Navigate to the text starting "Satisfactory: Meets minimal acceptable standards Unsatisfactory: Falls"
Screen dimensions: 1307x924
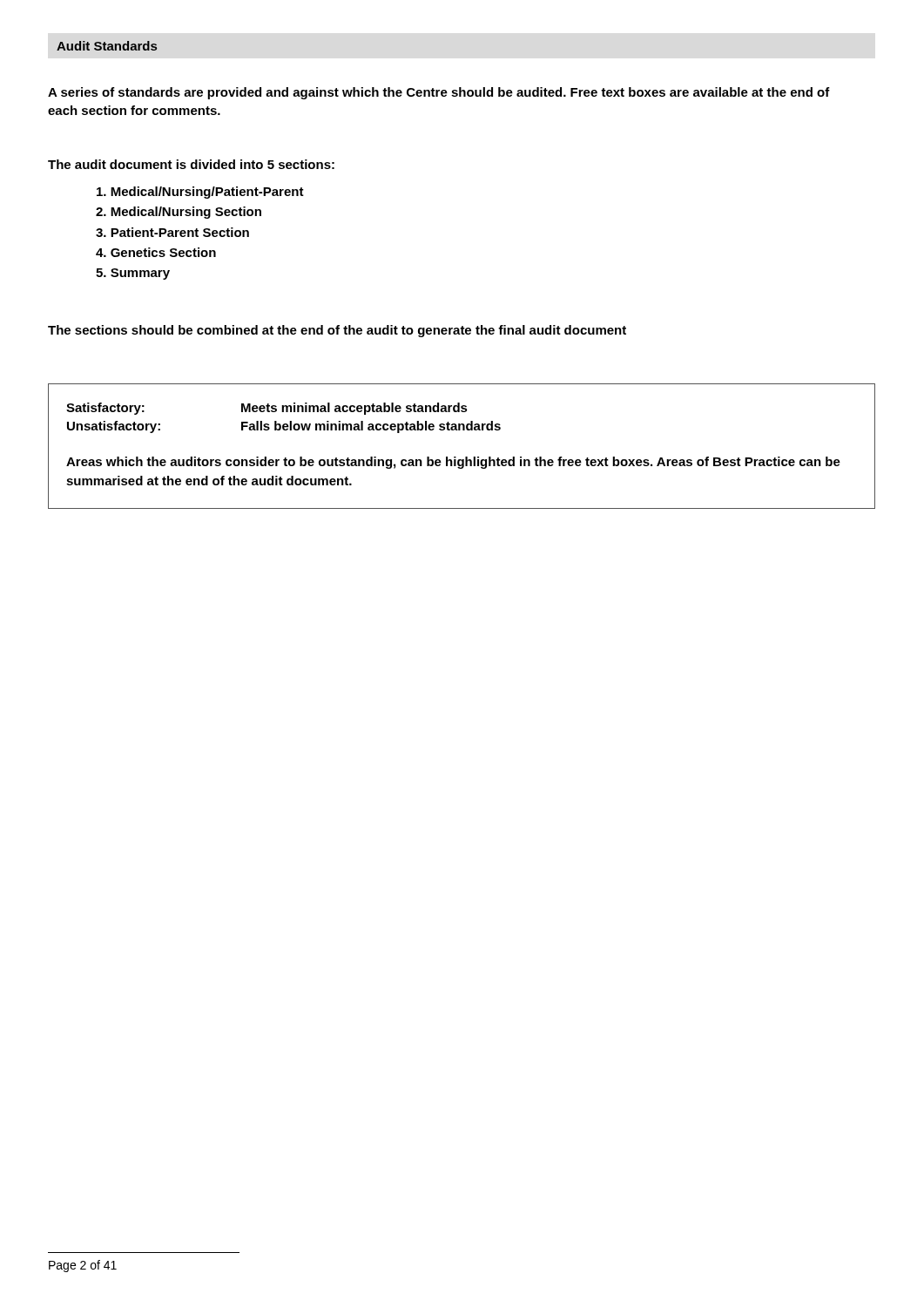[462, 445]
